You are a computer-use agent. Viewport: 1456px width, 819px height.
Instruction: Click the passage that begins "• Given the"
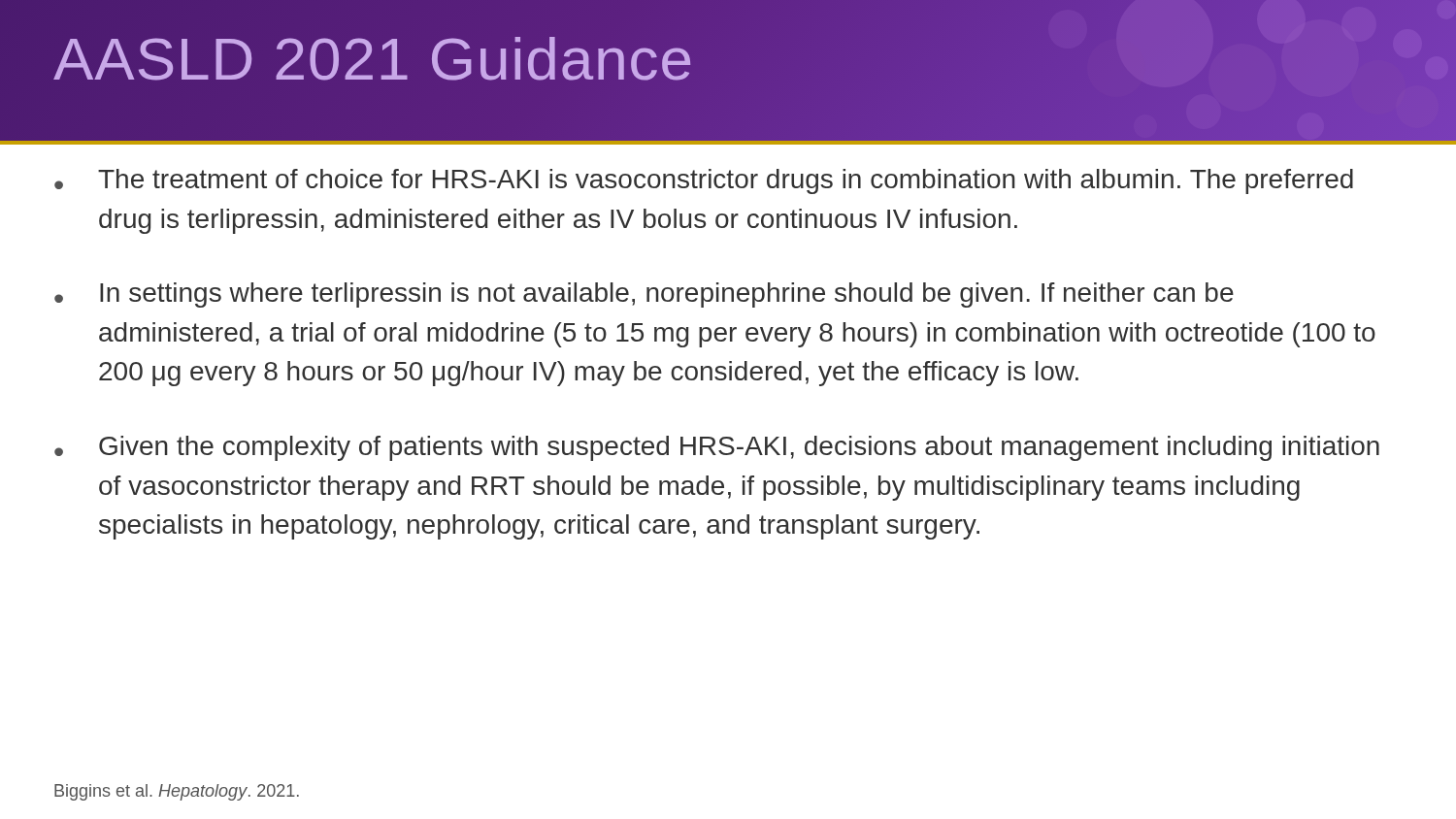click(x=728, y=486)
